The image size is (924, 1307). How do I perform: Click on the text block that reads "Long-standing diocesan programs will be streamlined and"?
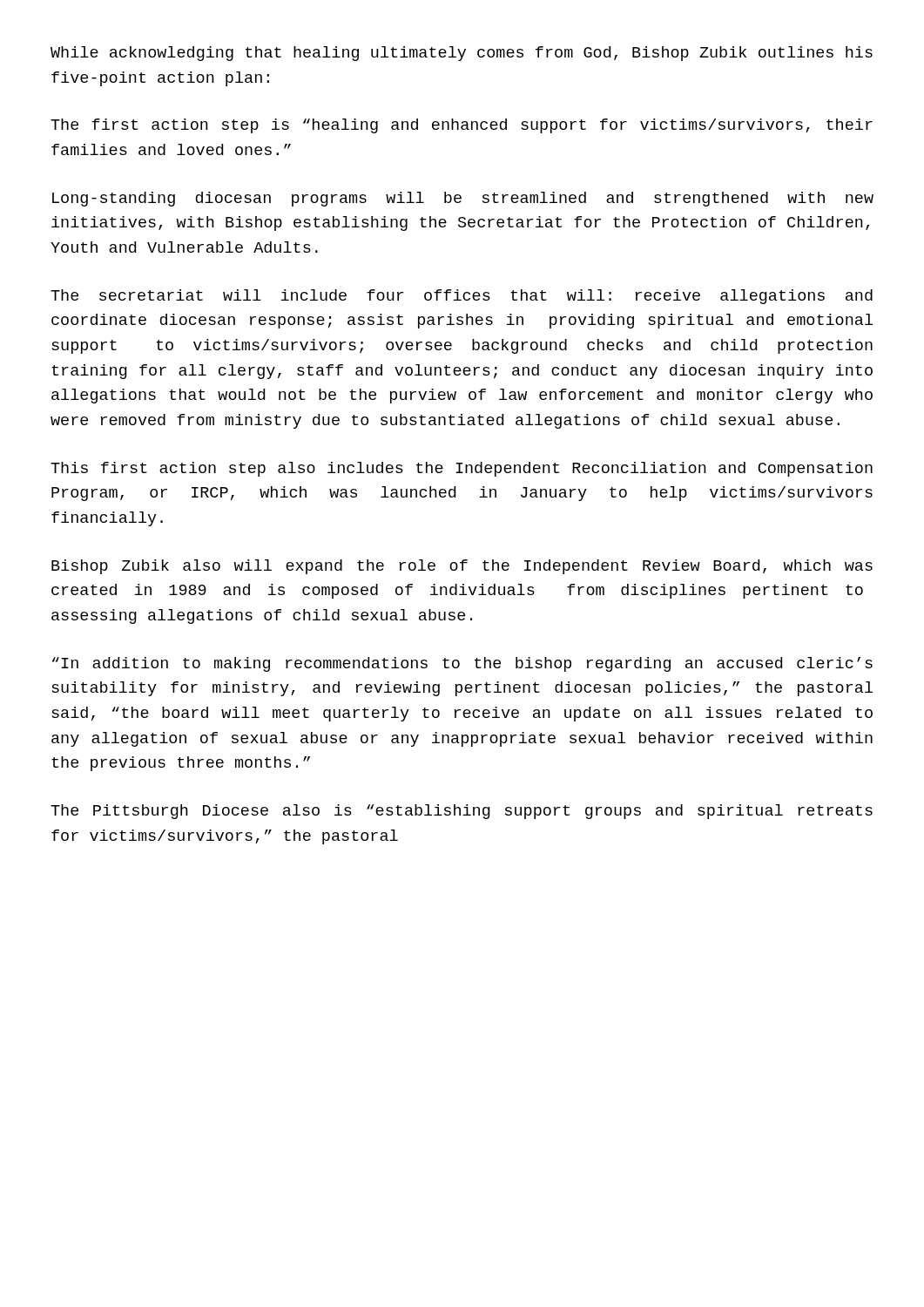coord(462,224)
